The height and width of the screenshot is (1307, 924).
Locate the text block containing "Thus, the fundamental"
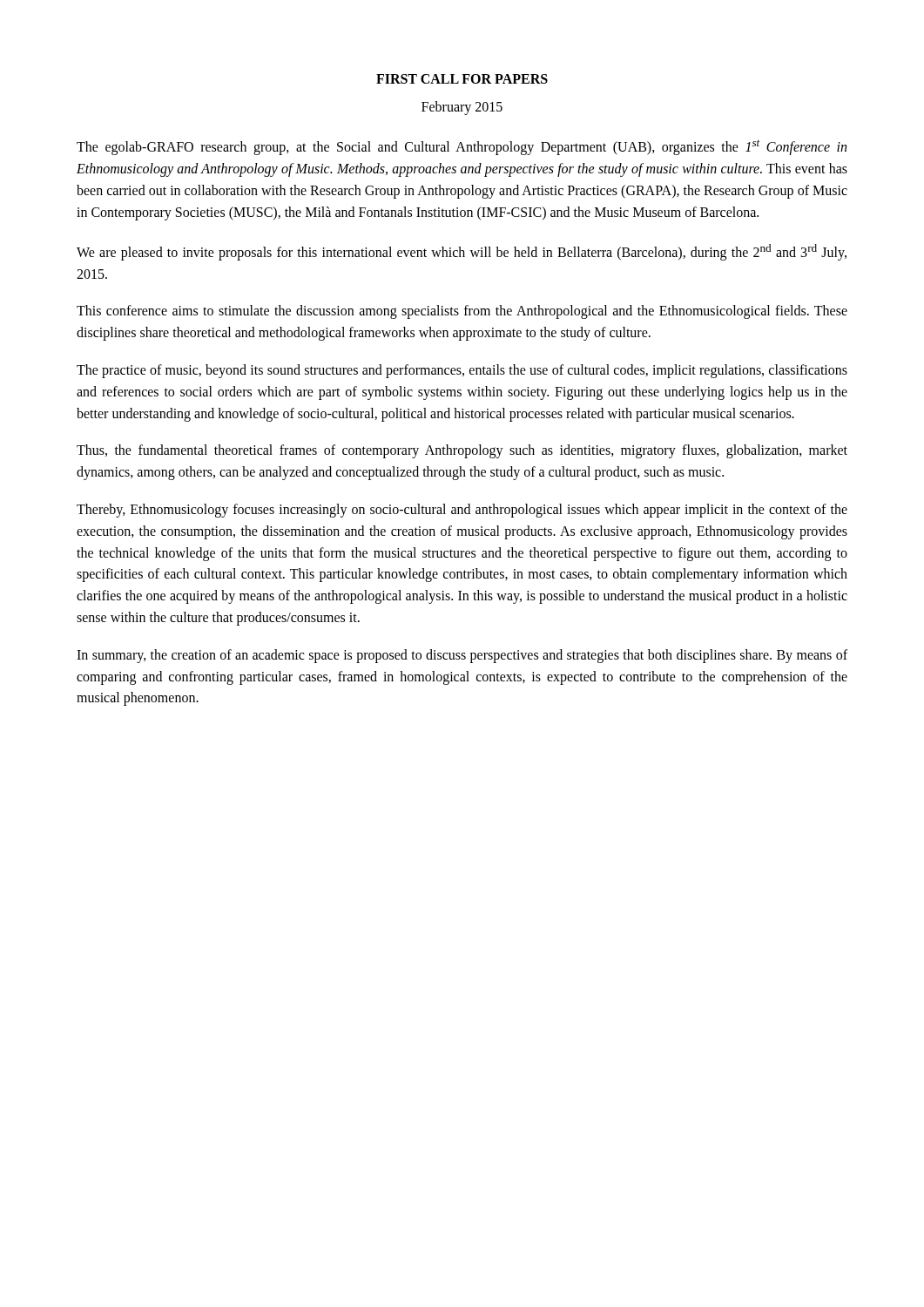coord(462,461)
